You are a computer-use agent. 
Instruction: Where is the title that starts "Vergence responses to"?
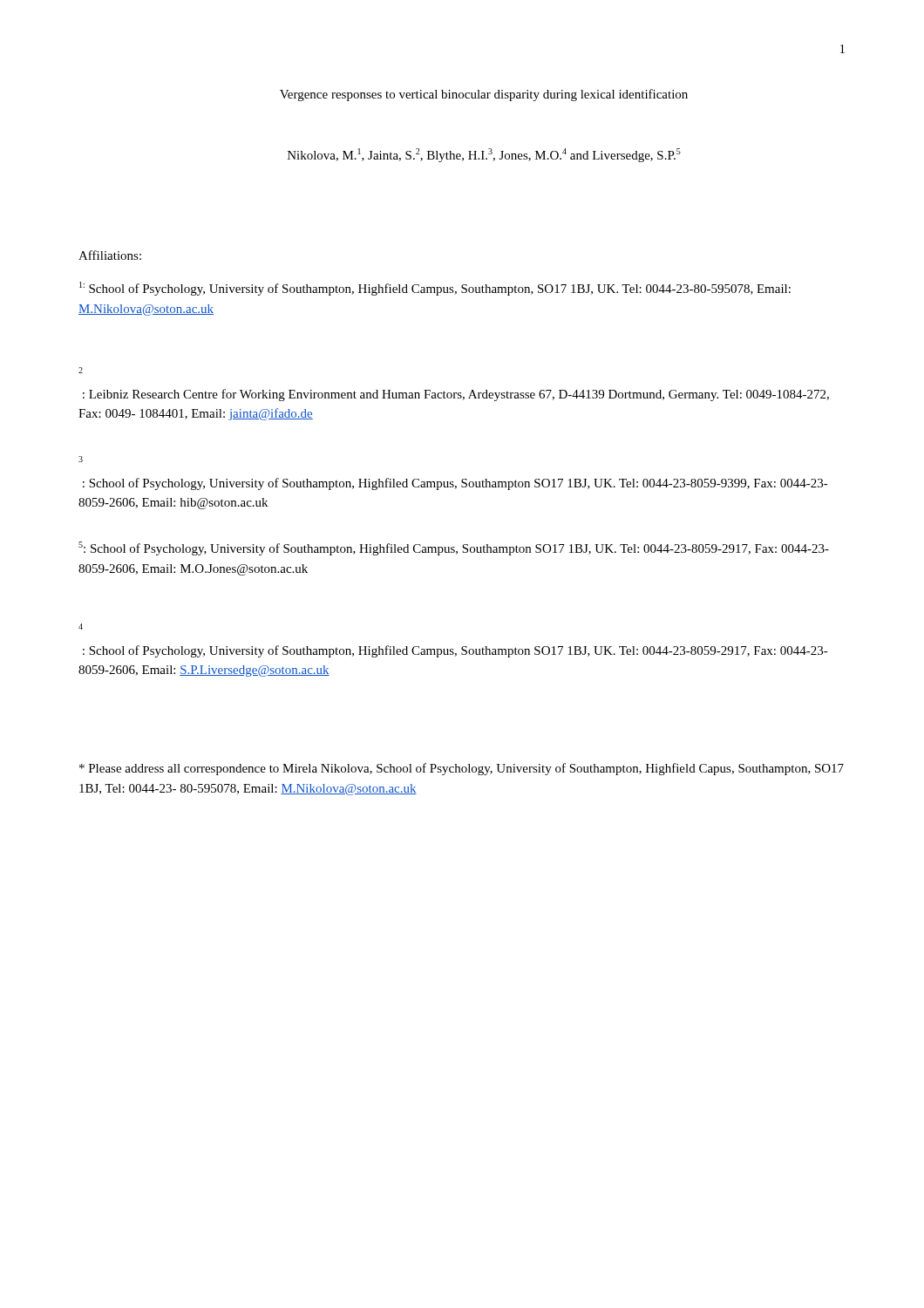click(484, 94)
